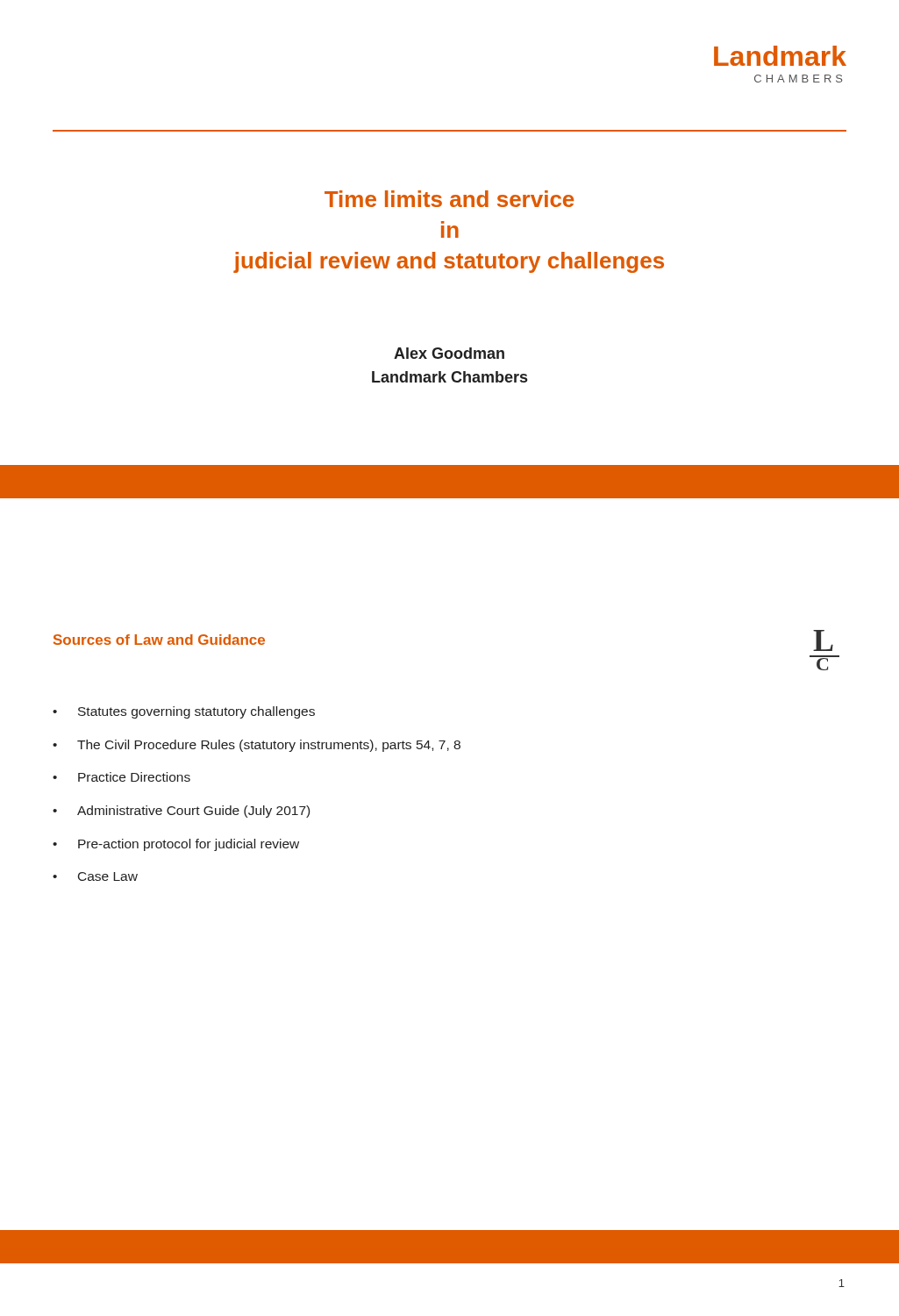Locate the list item containing "• Pre-action protocol for judicial"
The height and width of the screenshot is (1316, 899).
[x=176, y=844]
